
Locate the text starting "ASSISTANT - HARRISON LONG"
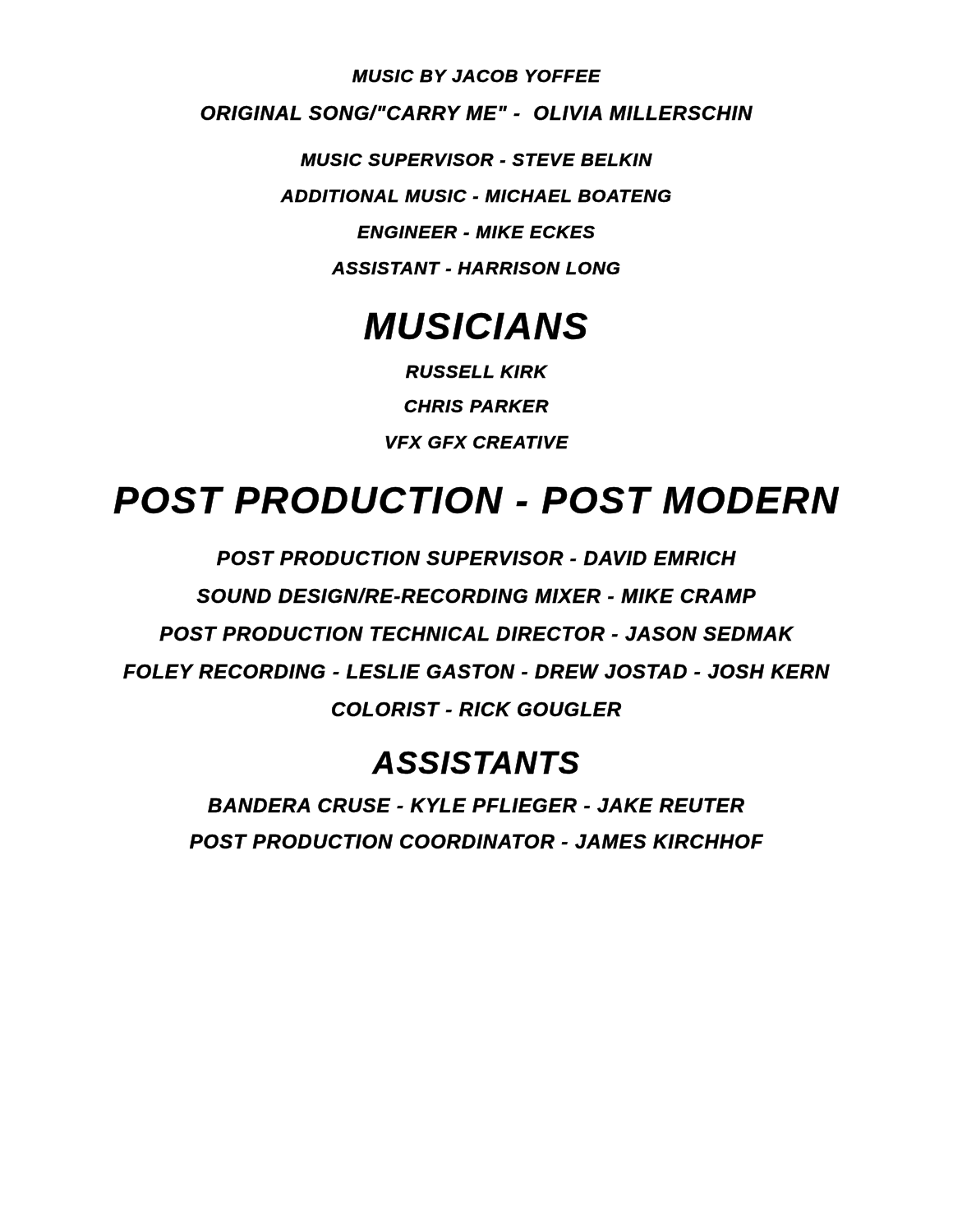tap(476, 268)
